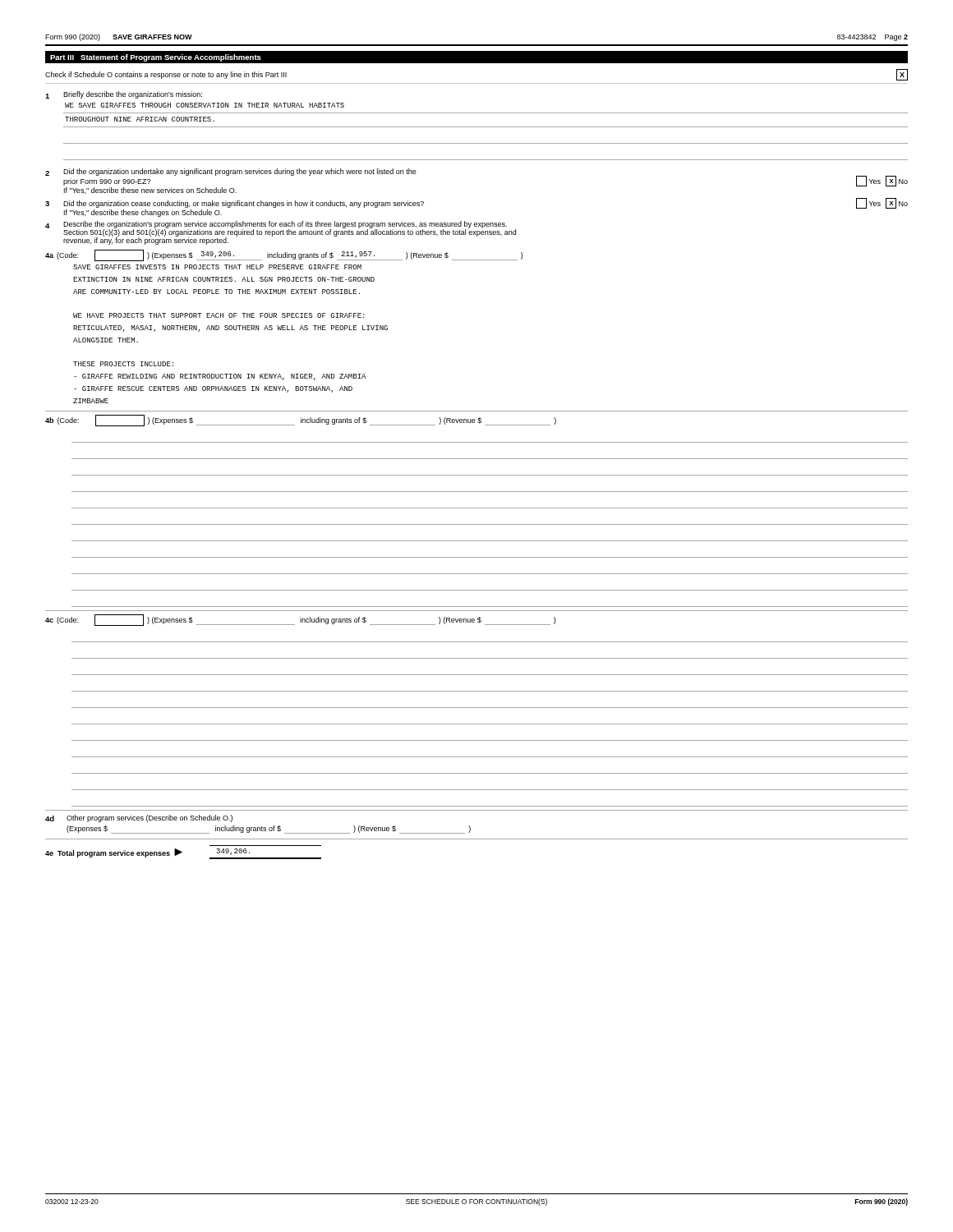Click on the element starting "Check if Schedule O contains a response"
Image resolution: width=953 pixels, height=1232 pixels.
click(x=476, y=75)
